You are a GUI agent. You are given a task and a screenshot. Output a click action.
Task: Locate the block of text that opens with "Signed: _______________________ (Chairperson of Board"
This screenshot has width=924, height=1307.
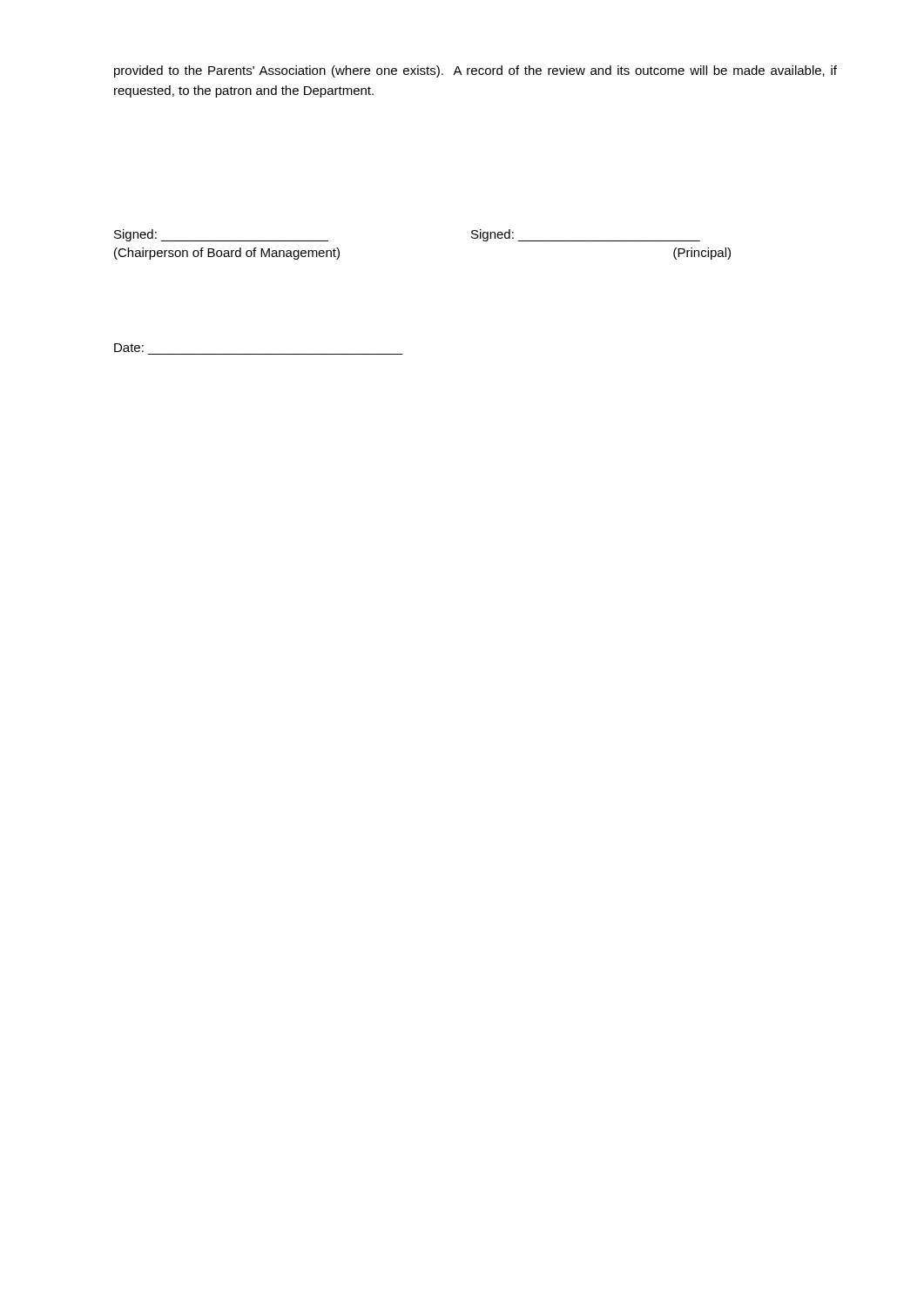tap(274, 243)
